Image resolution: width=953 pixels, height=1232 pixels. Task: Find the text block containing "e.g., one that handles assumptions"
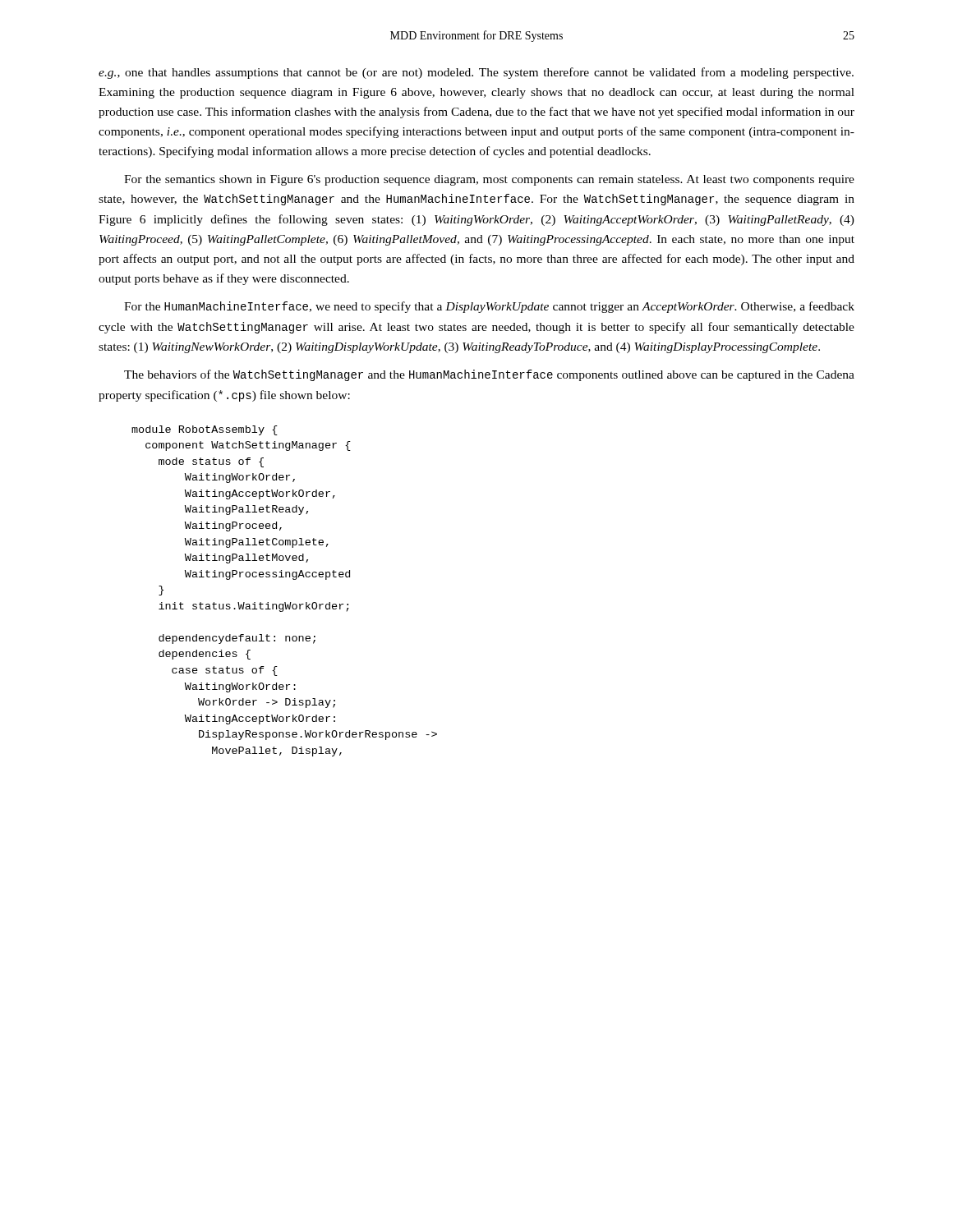pos(476,112)
